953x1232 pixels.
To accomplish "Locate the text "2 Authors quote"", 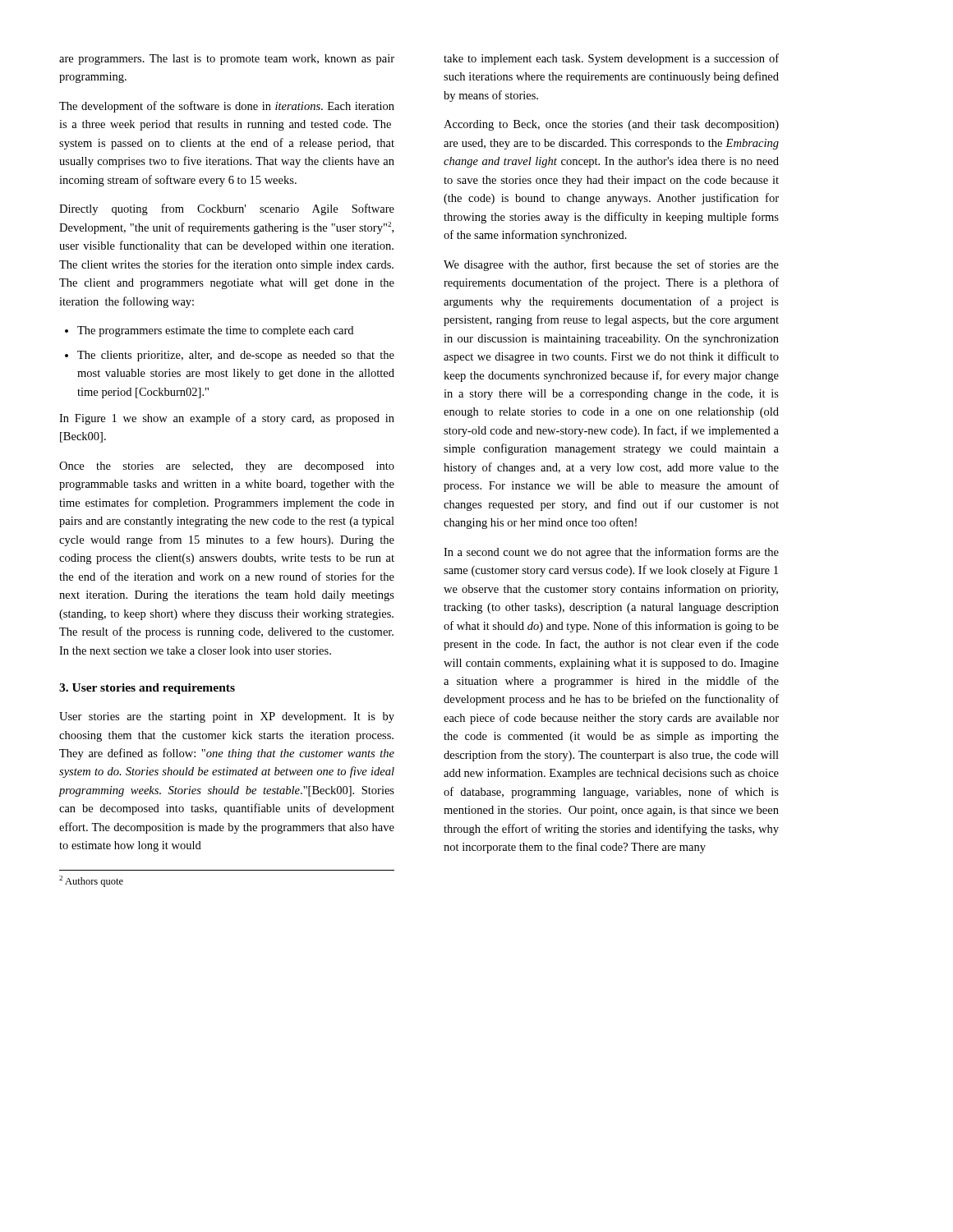I will [91, 881].
